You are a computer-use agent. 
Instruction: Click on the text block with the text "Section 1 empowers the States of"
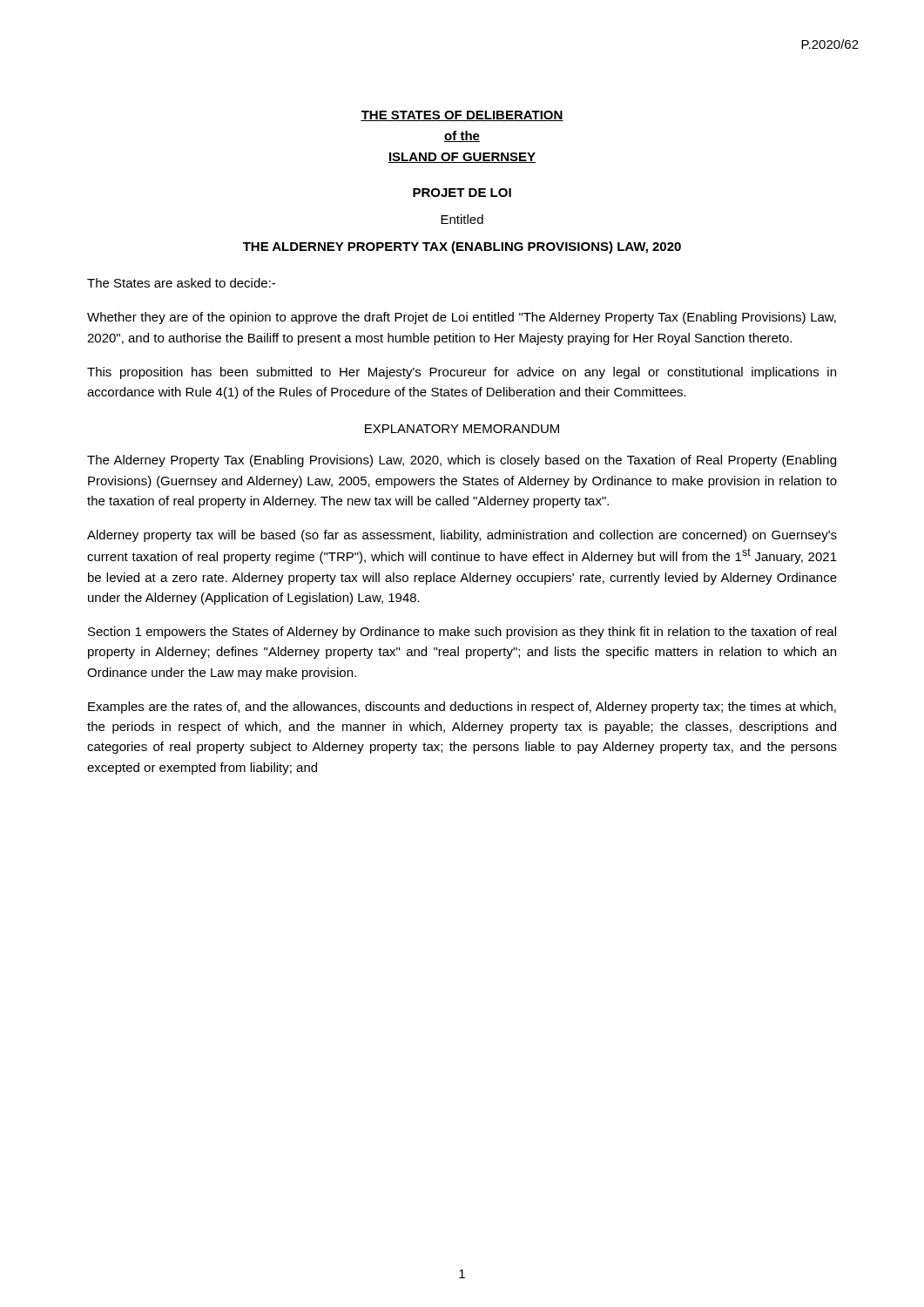coord(462,652)
